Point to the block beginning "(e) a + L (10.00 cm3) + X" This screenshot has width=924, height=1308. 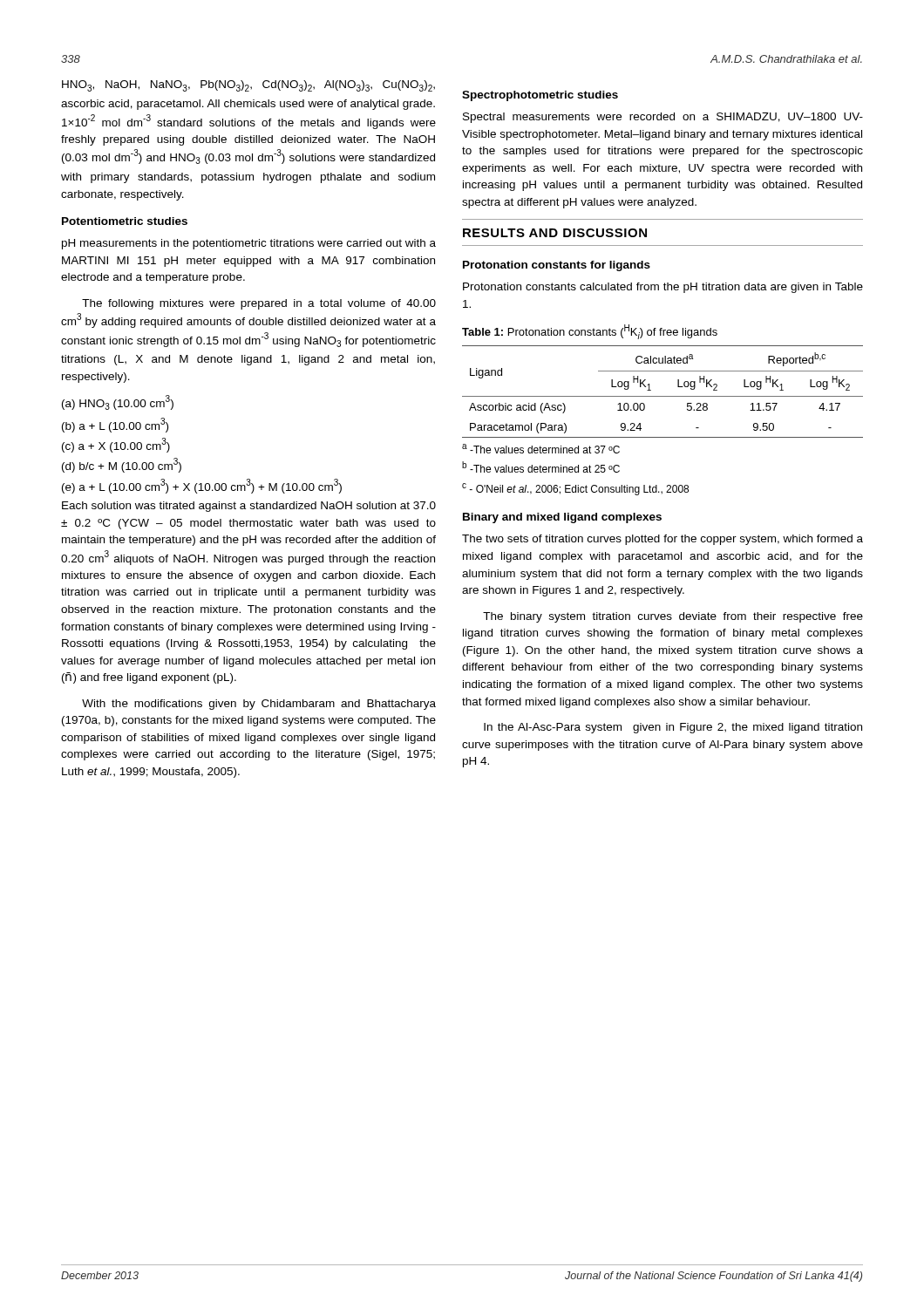[x=248, y=486]
